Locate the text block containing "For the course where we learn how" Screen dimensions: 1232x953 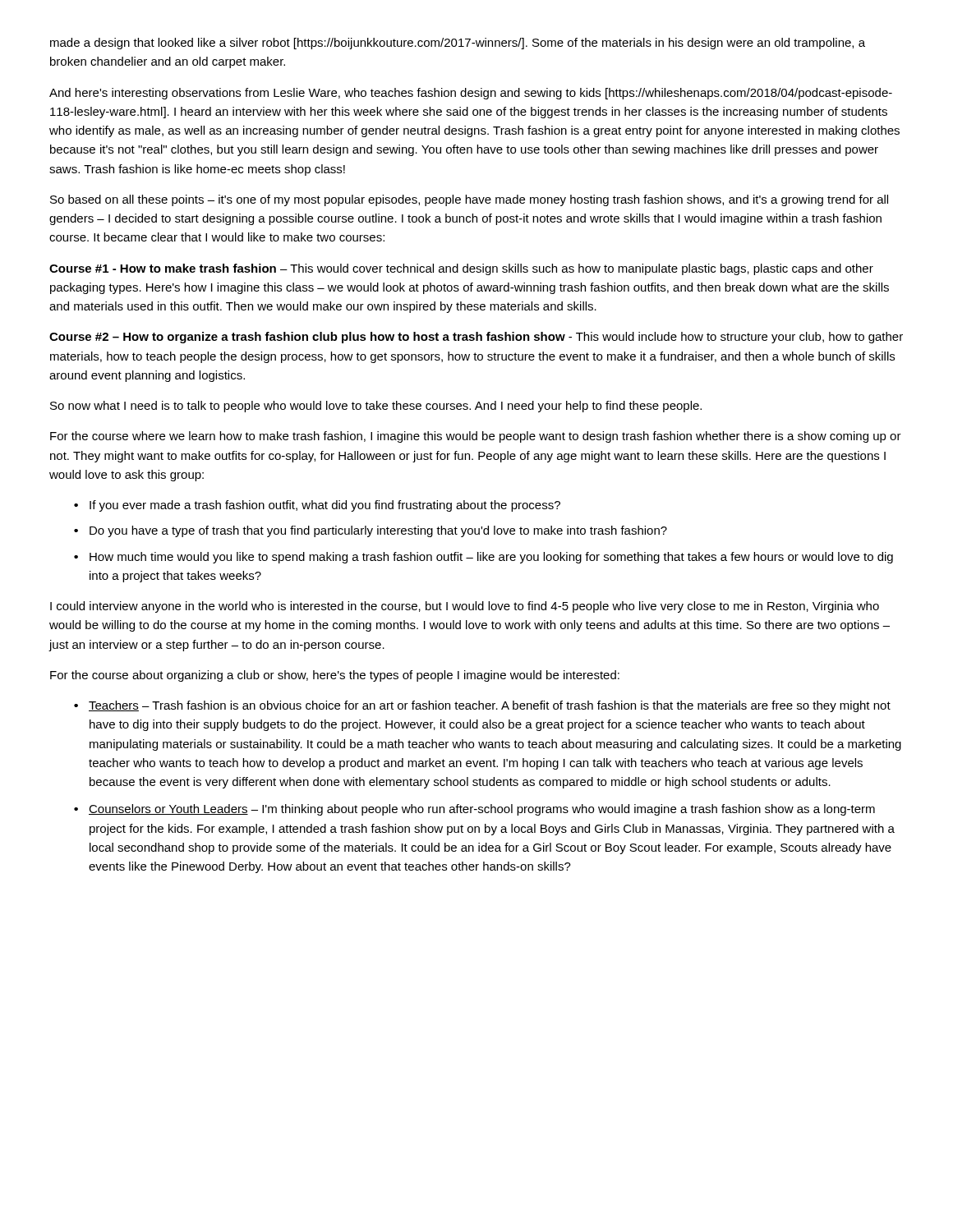coord(475,455)
